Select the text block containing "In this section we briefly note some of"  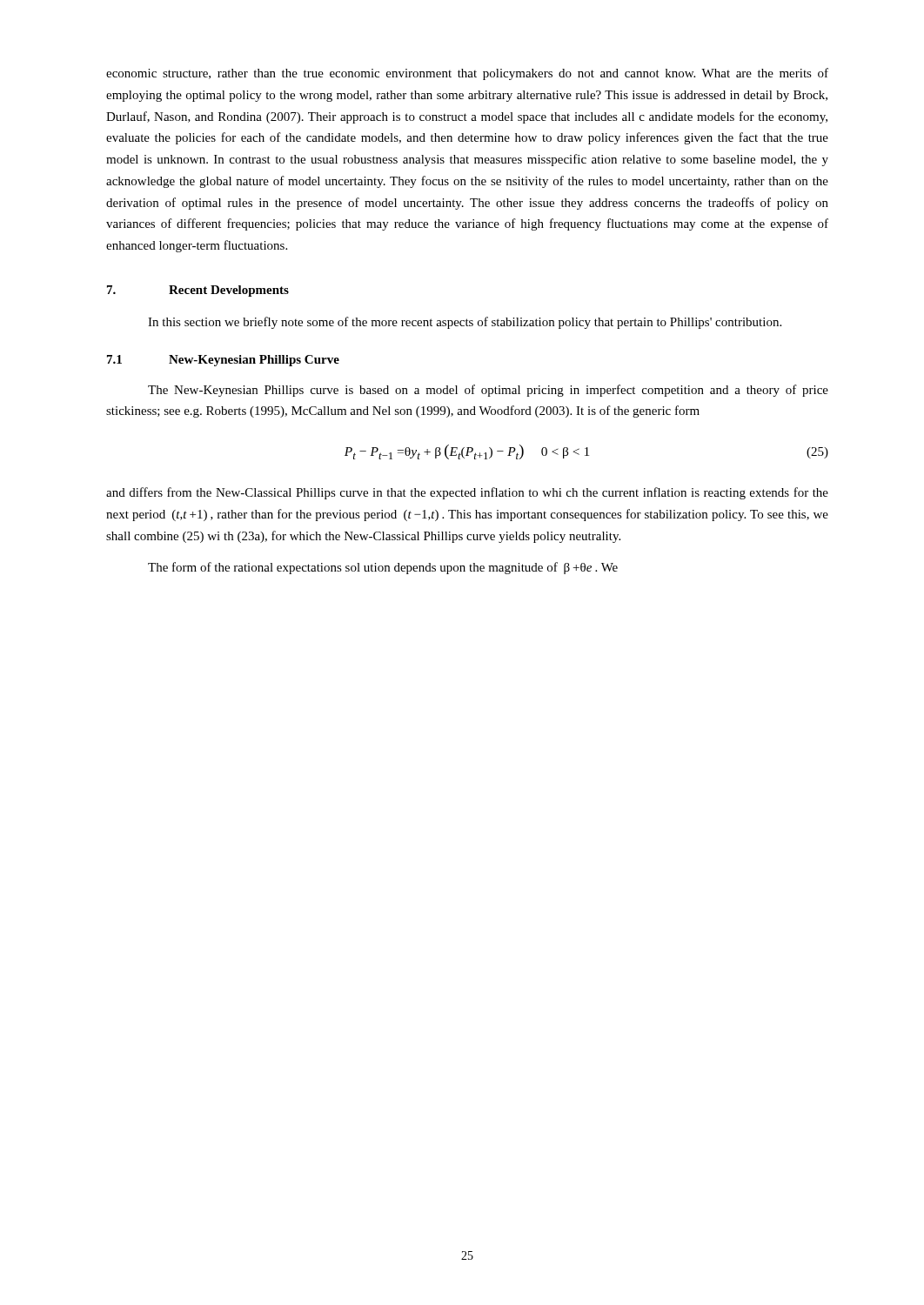(x=467, y=322)
